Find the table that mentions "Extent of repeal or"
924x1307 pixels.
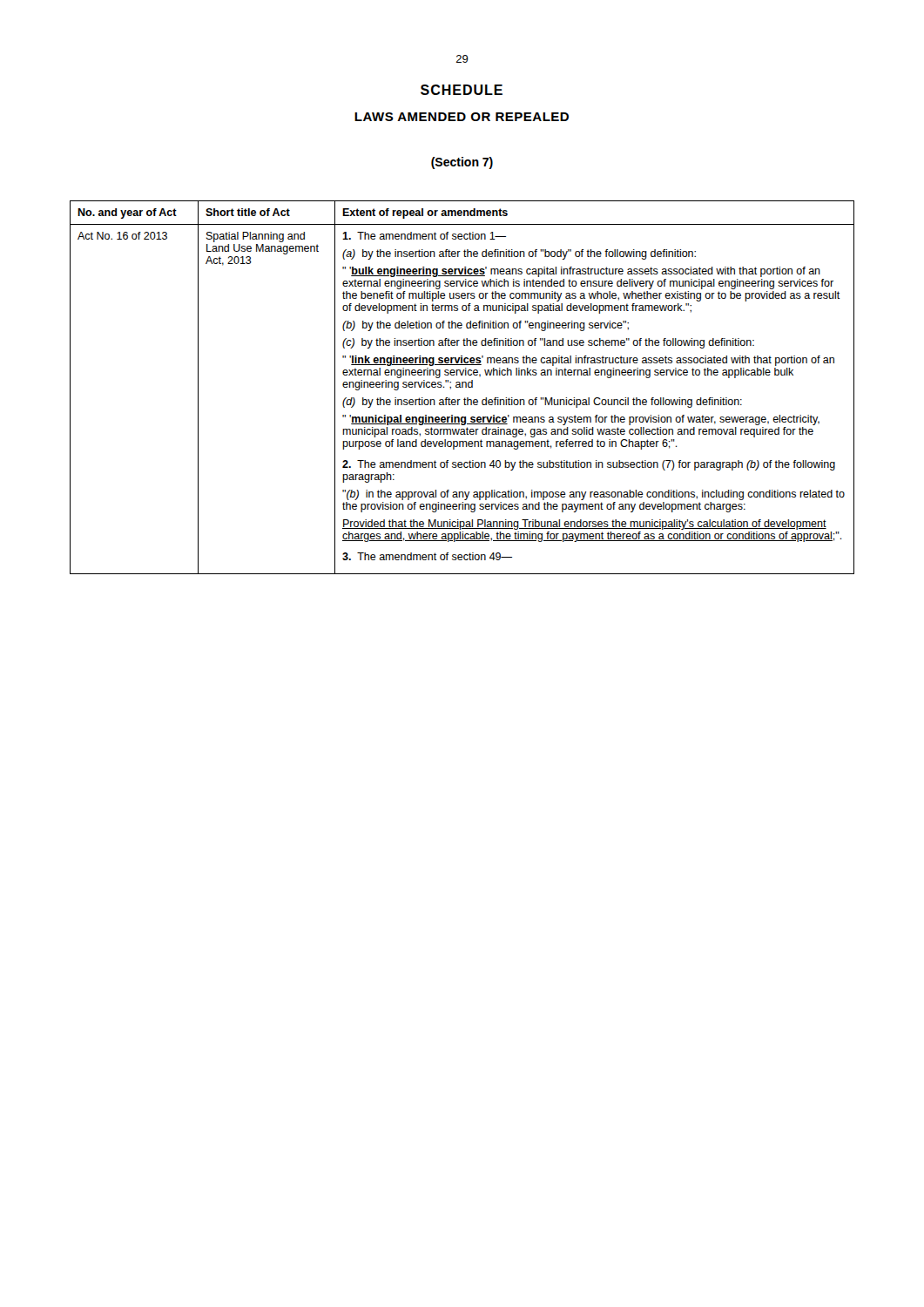[x=462, y=387]
